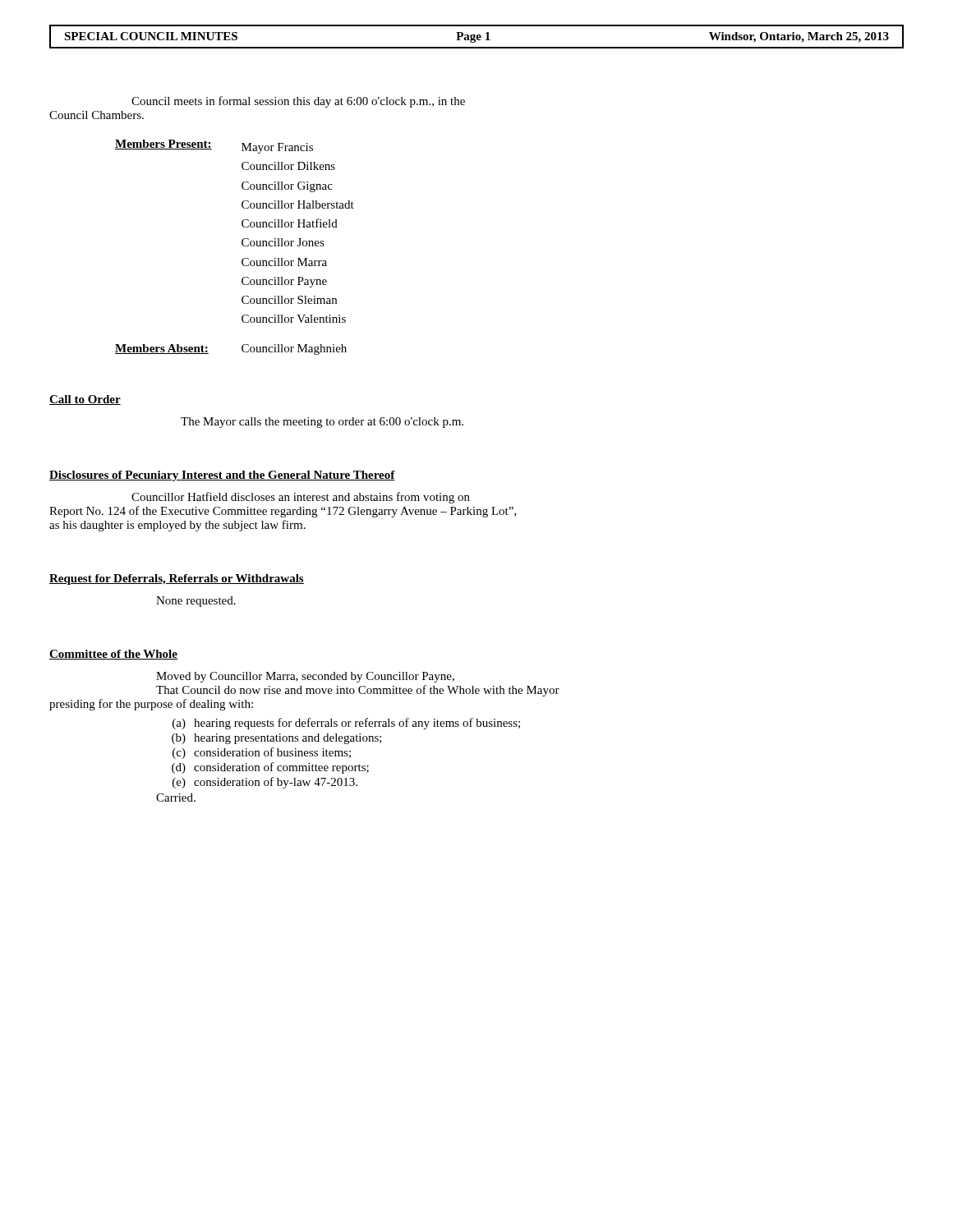Find the block starting "Call to Order"
This screenshot has height=1232, width=953.
[85, 399]
